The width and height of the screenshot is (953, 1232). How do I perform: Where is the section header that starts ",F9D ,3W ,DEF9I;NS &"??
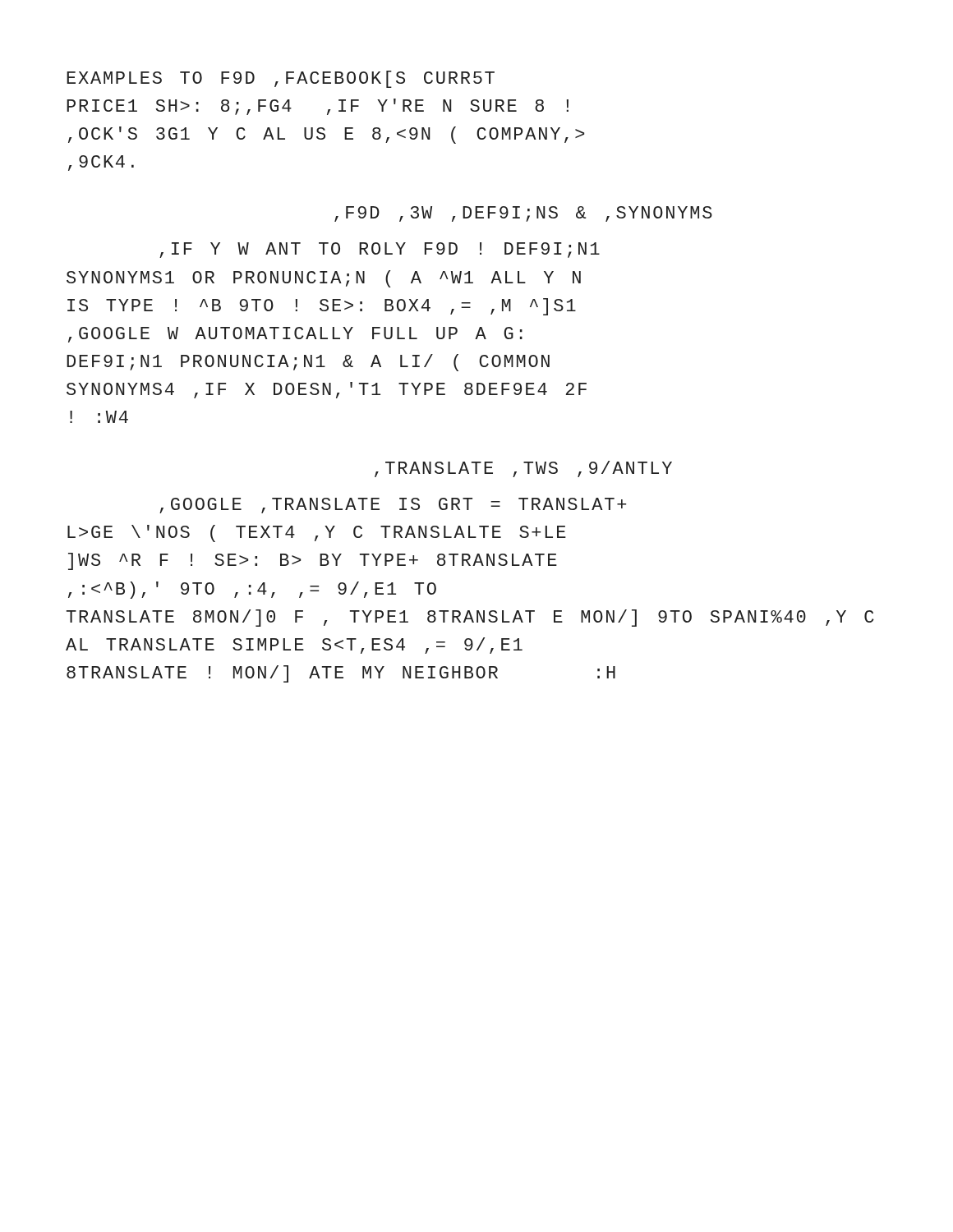click(476, 214)
